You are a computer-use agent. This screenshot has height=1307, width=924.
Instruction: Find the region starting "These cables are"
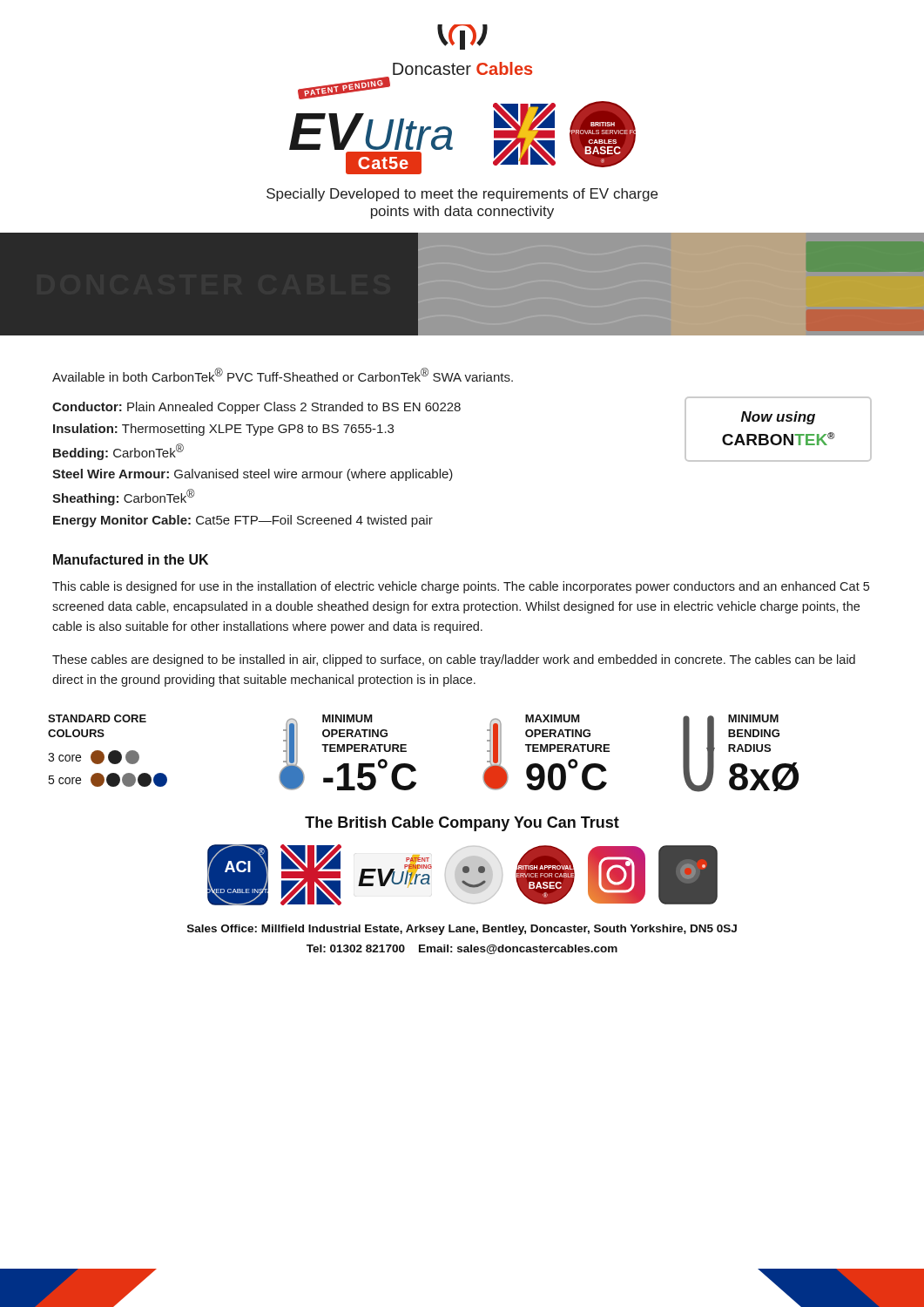coord(454,670)
